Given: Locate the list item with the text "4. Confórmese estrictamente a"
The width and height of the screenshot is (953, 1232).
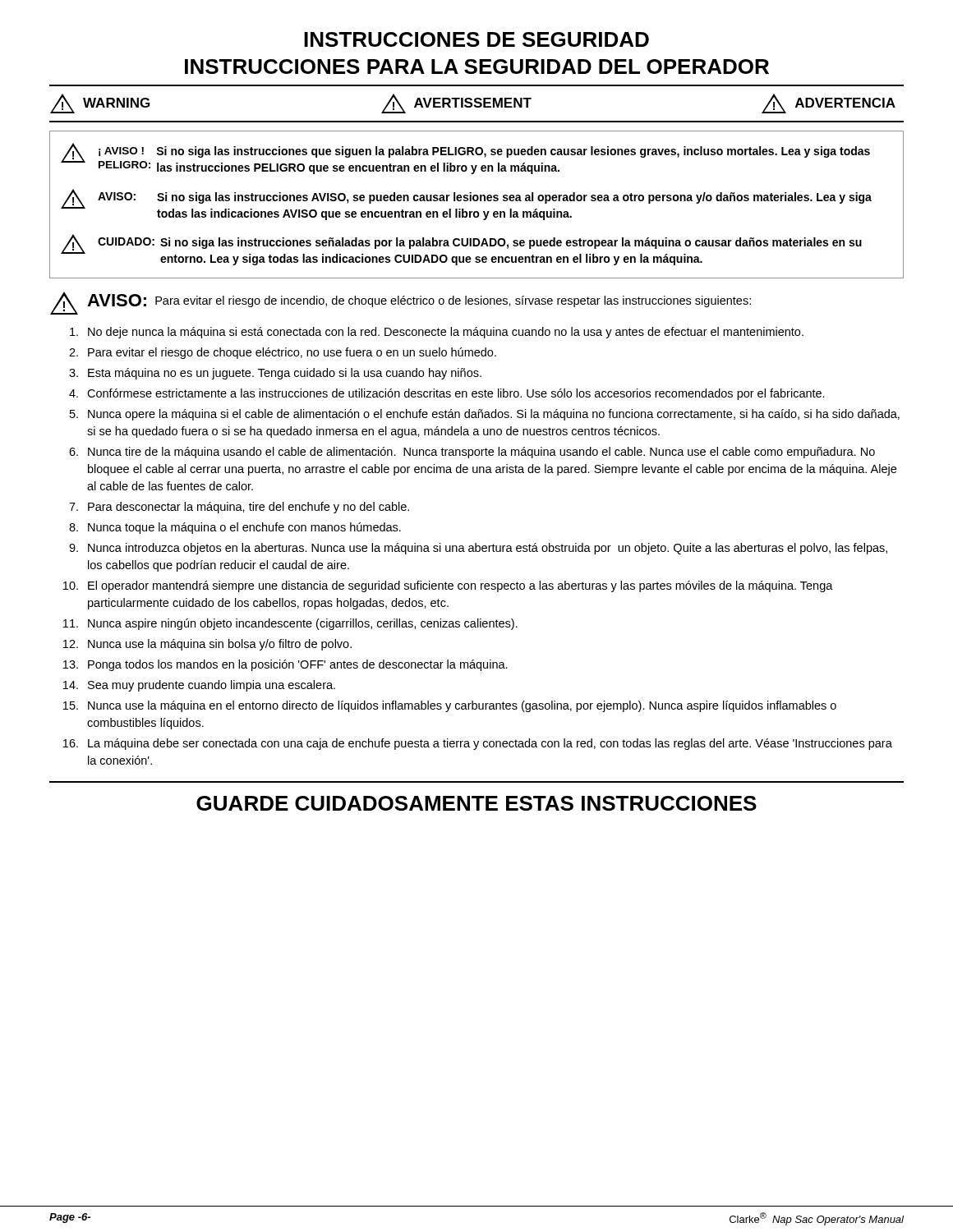Looking at the screenshot, I should tap(476, 394).
